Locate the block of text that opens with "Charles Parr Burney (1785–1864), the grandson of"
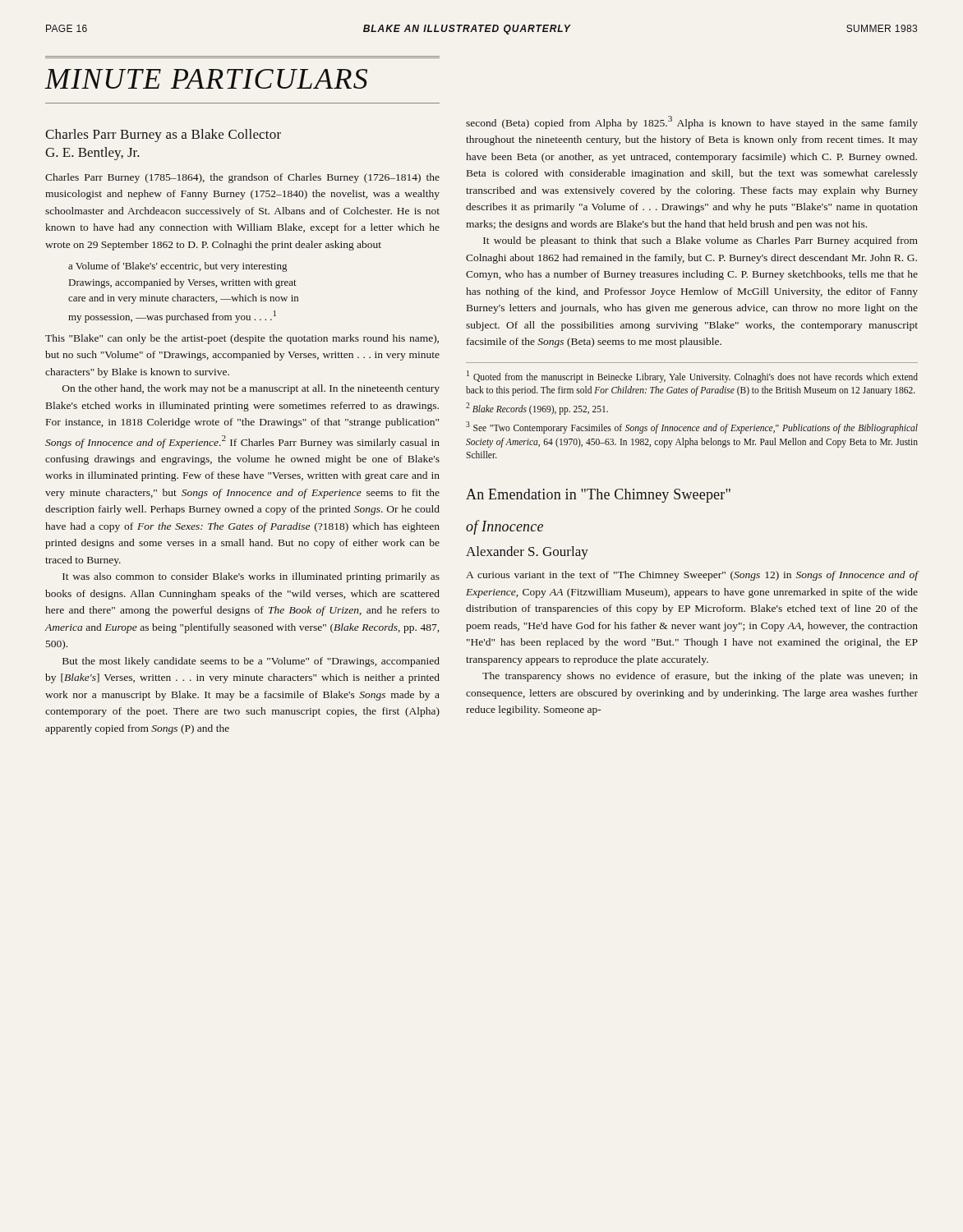This screenshot has width=963, height=1232. point(242,211)
